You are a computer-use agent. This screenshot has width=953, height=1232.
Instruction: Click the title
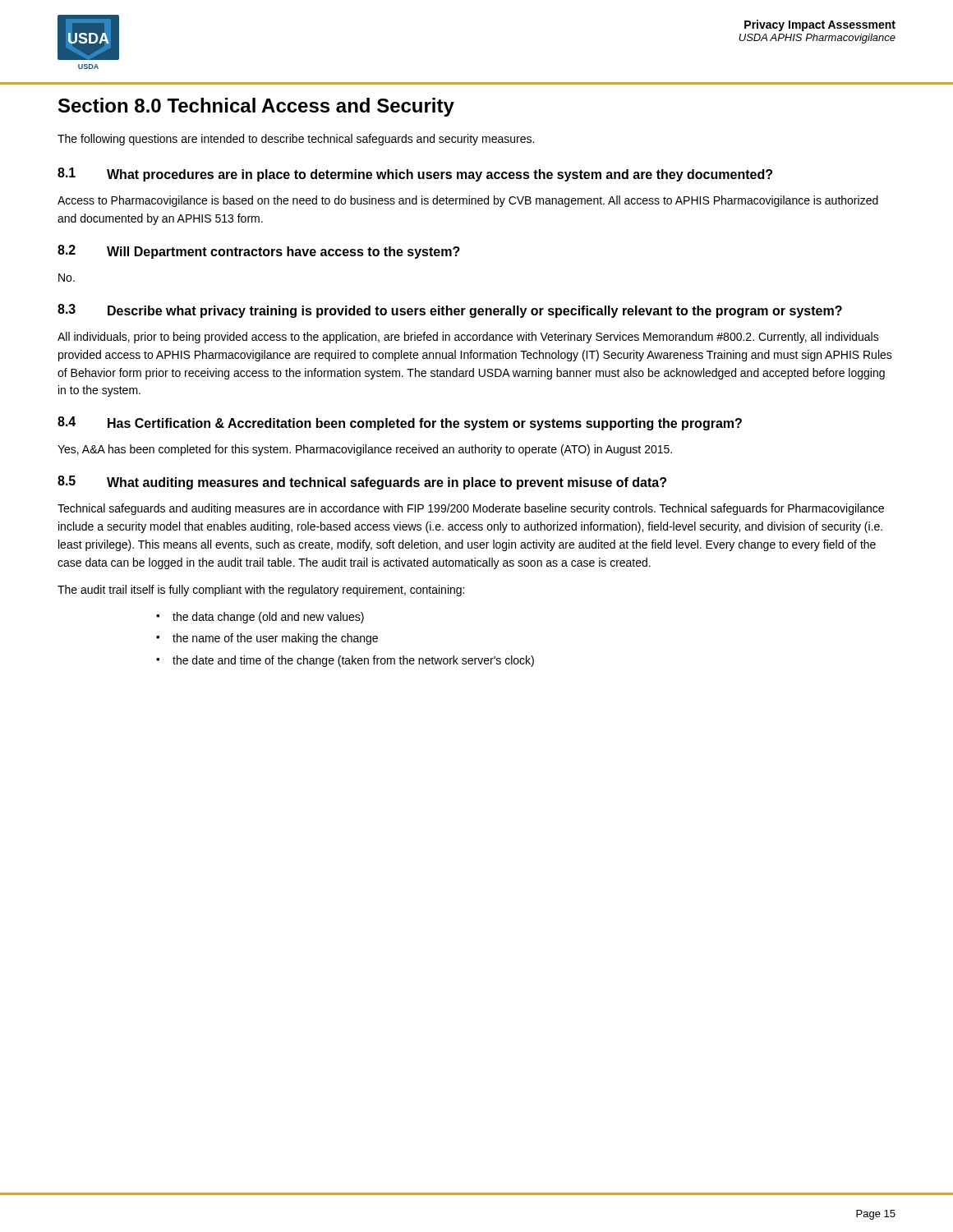256,106
